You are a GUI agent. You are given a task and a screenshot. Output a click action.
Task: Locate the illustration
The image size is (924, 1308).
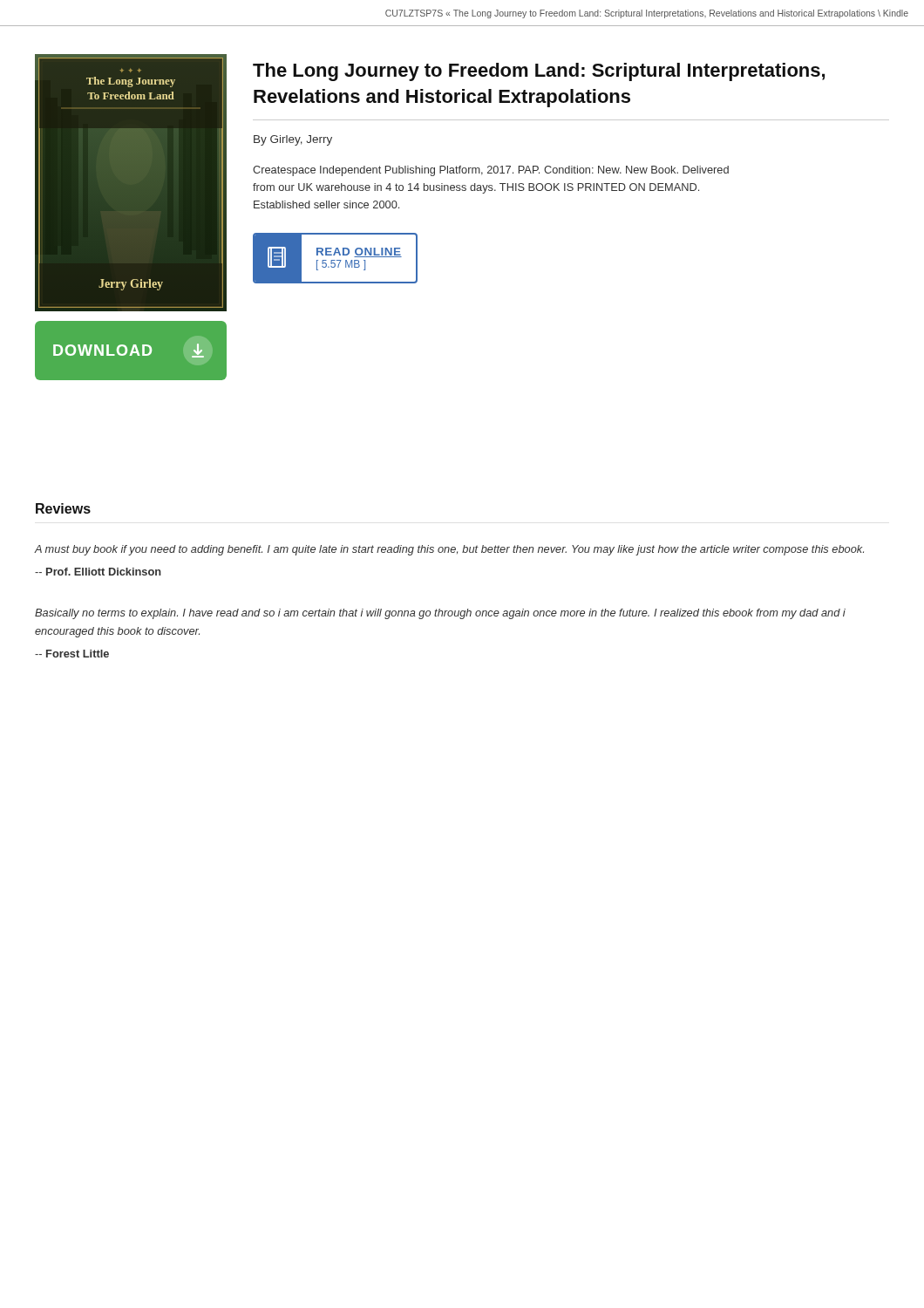pyautogui.click(x=131, y=183)
